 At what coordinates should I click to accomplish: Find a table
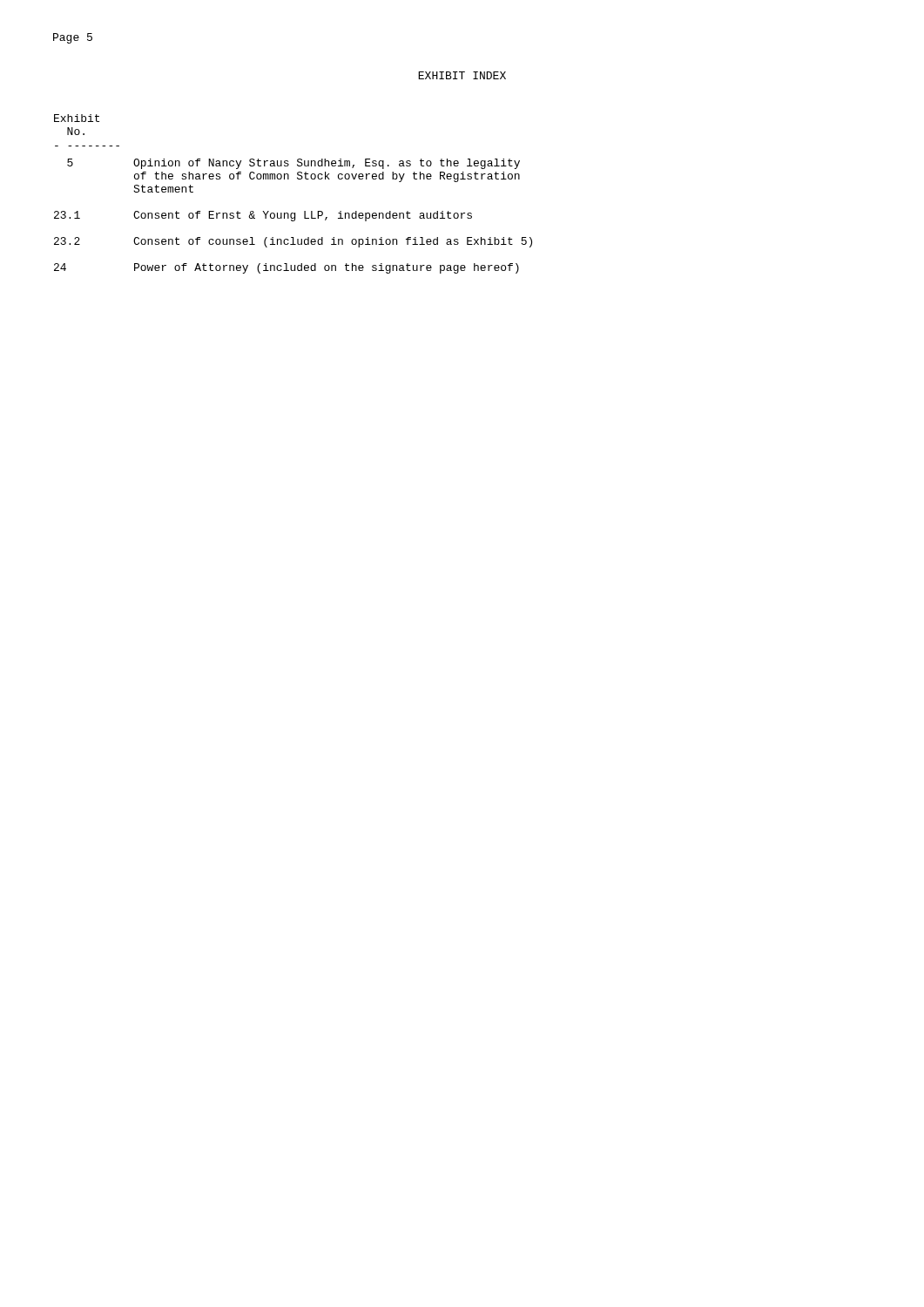point(444,199)
